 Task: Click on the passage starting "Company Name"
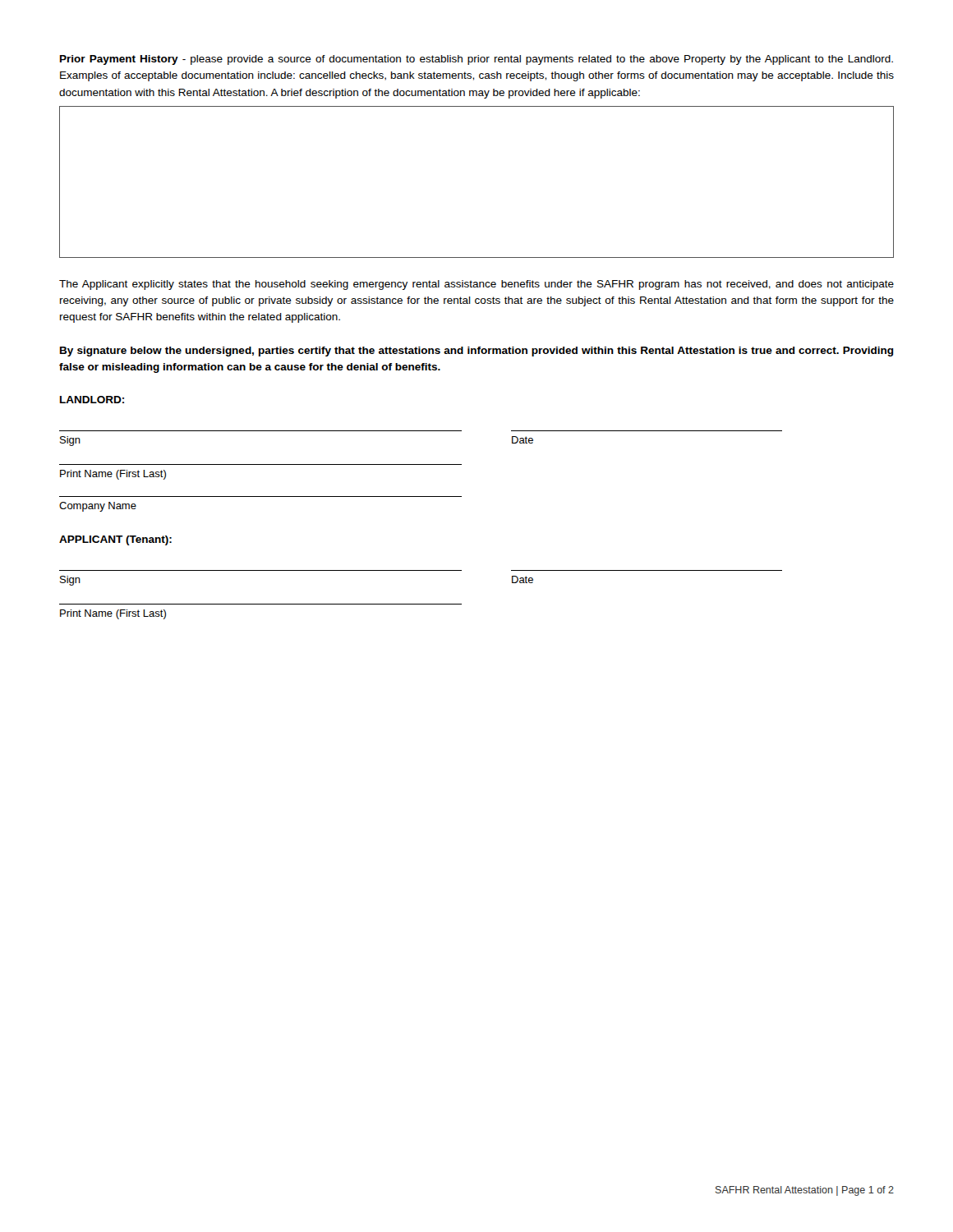tap(98, 507)
